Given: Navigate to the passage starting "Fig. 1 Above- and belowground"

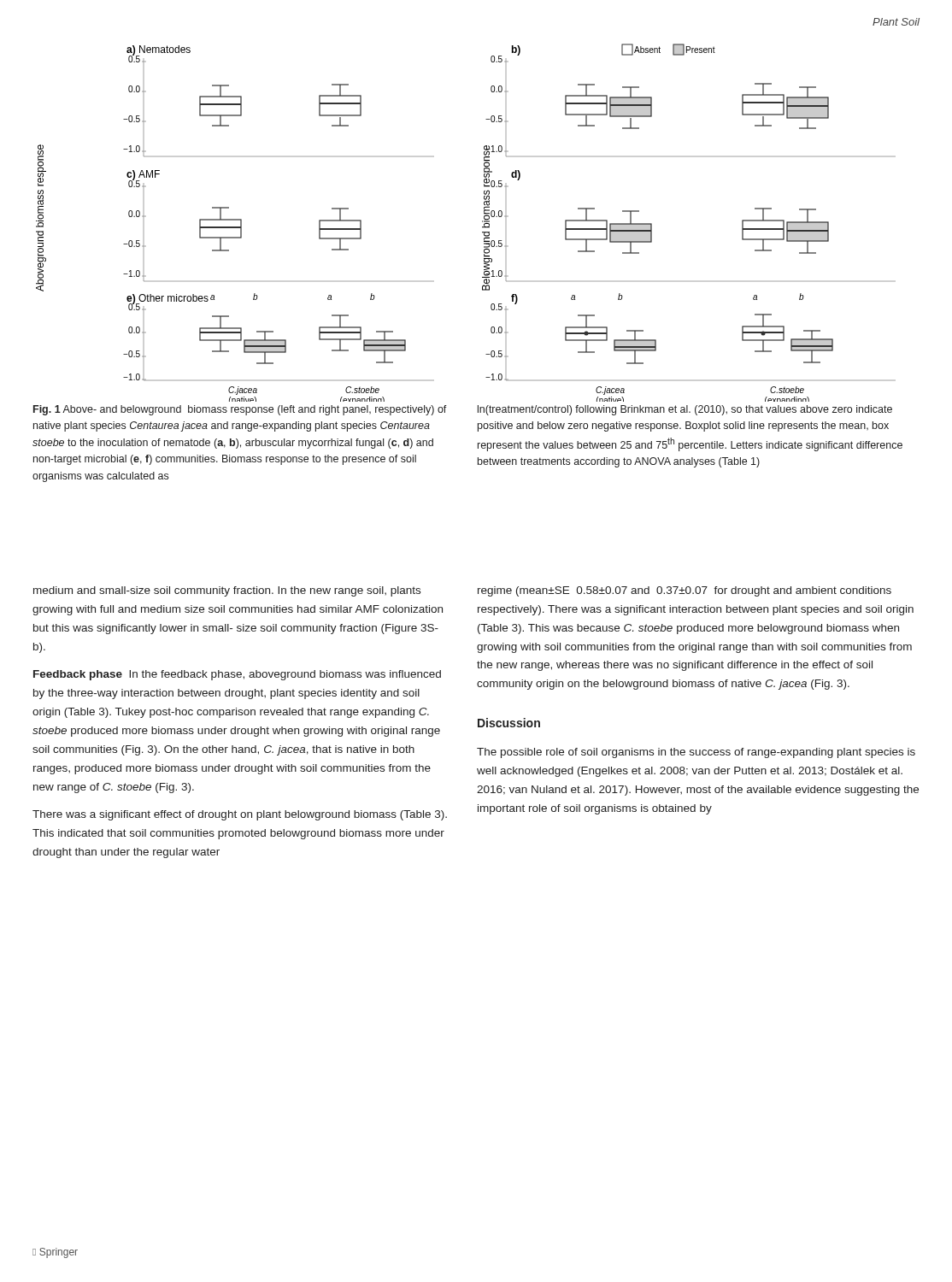Looking at the screenshot, I should tap(239, 443).
